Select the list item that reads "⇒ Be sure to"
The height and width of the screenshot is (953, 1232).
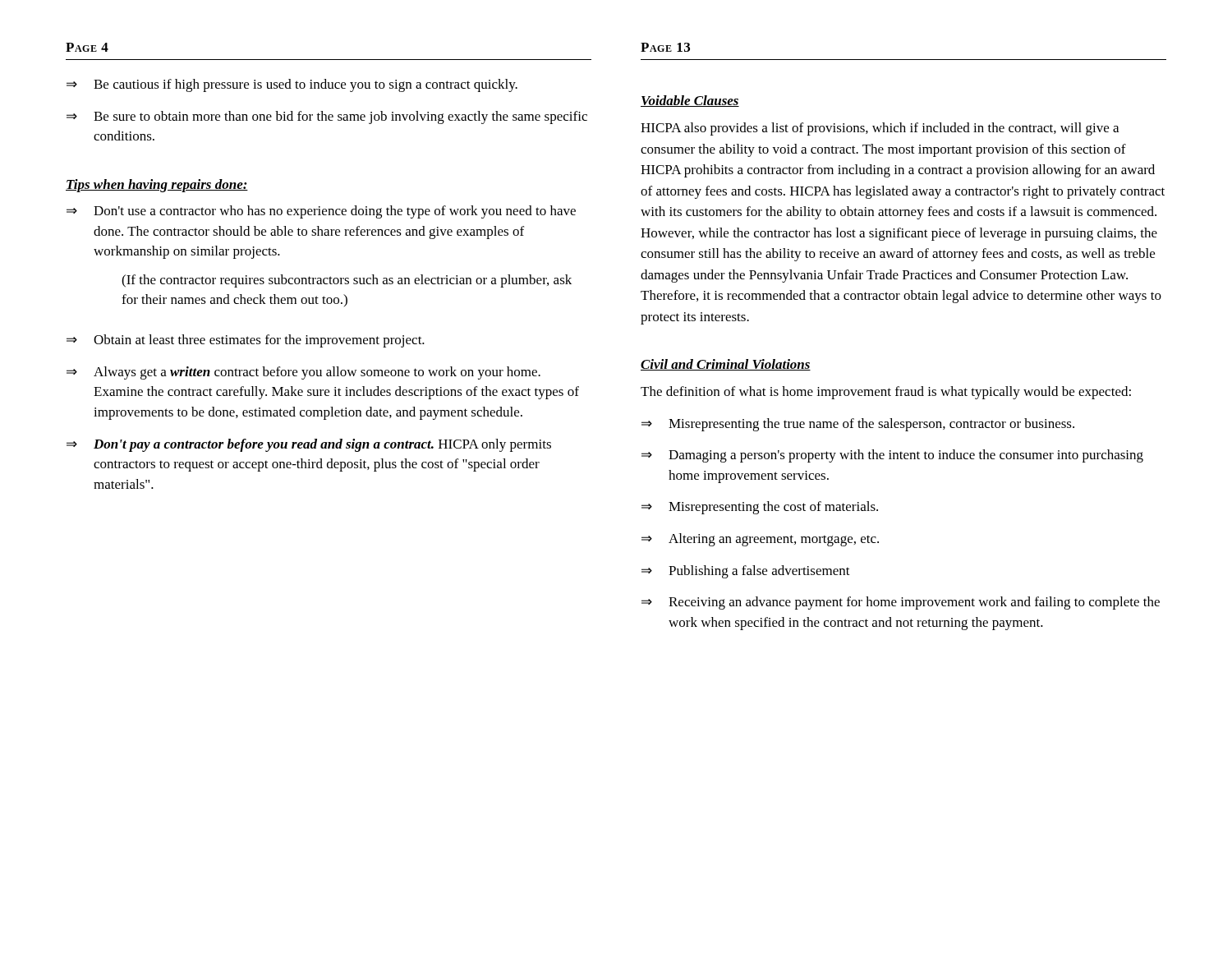[x=329, y=127]
